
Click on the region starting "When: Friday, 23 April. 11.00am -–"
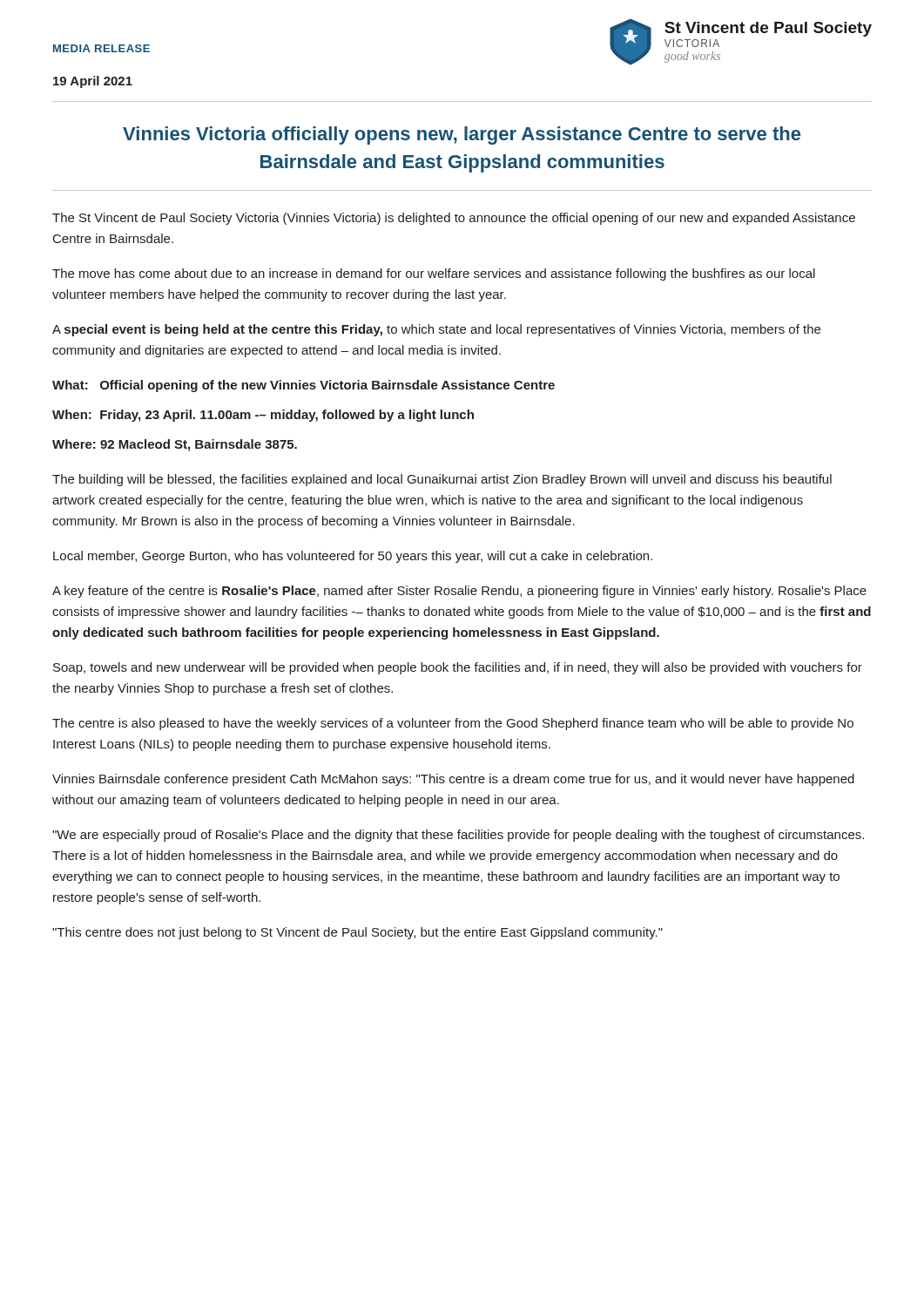click(263, 414)
